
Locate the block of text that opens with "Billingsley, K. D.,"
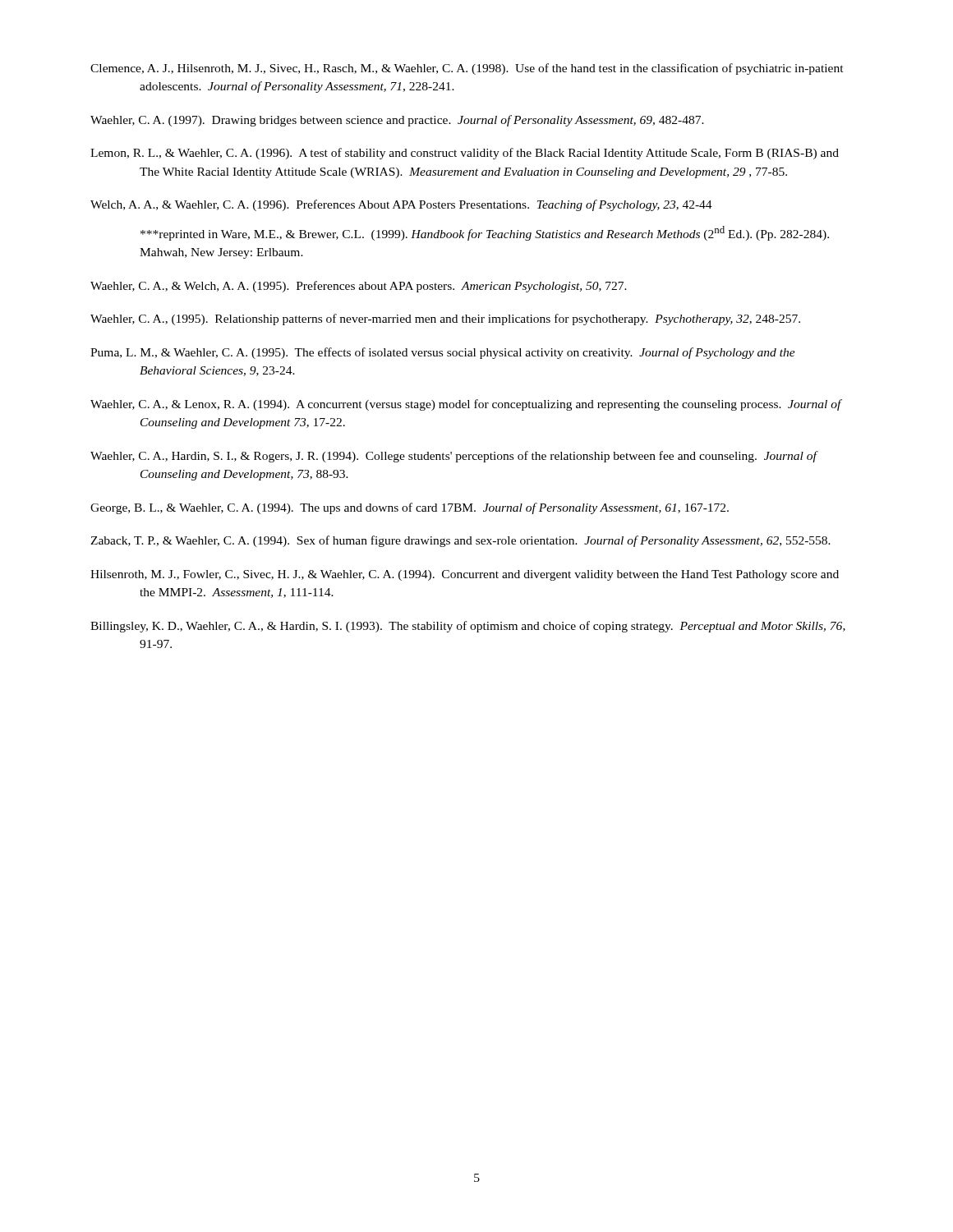click(x=468, y=634)
